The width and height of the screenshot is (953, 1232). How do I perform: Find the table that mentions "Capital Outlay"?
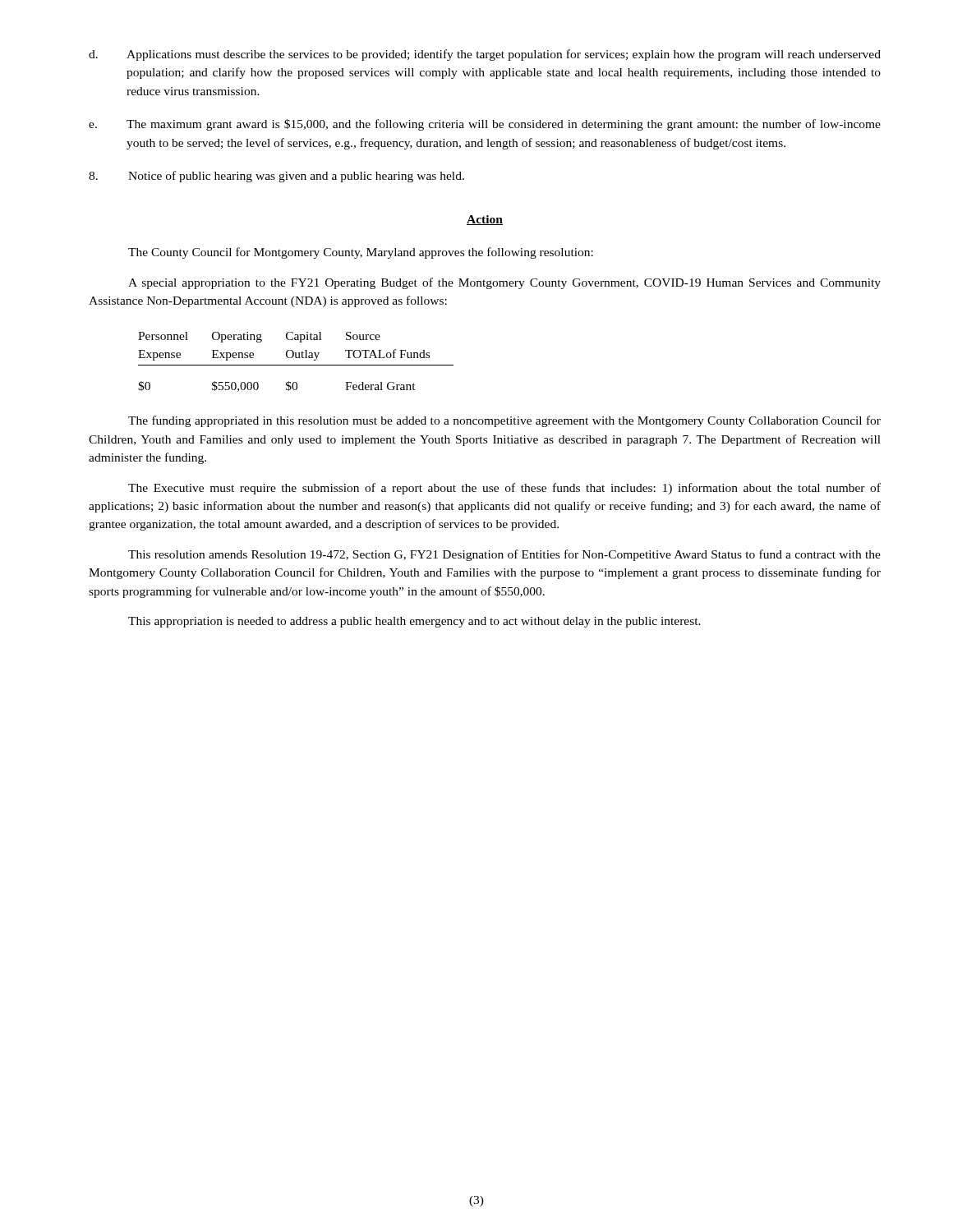[485, 361]
